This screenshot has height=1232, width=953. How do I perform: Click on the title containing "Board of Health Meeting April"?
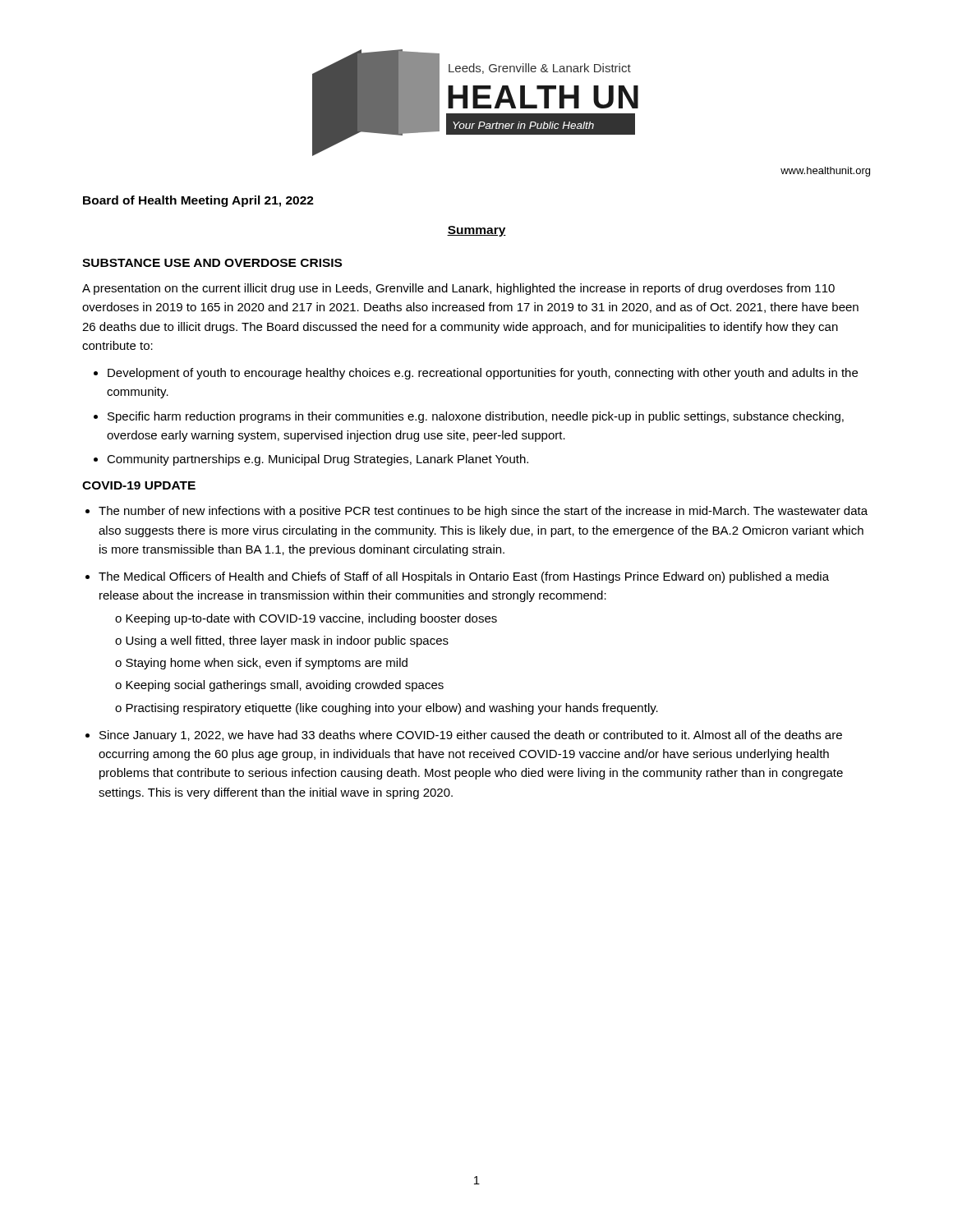[198, 200]
